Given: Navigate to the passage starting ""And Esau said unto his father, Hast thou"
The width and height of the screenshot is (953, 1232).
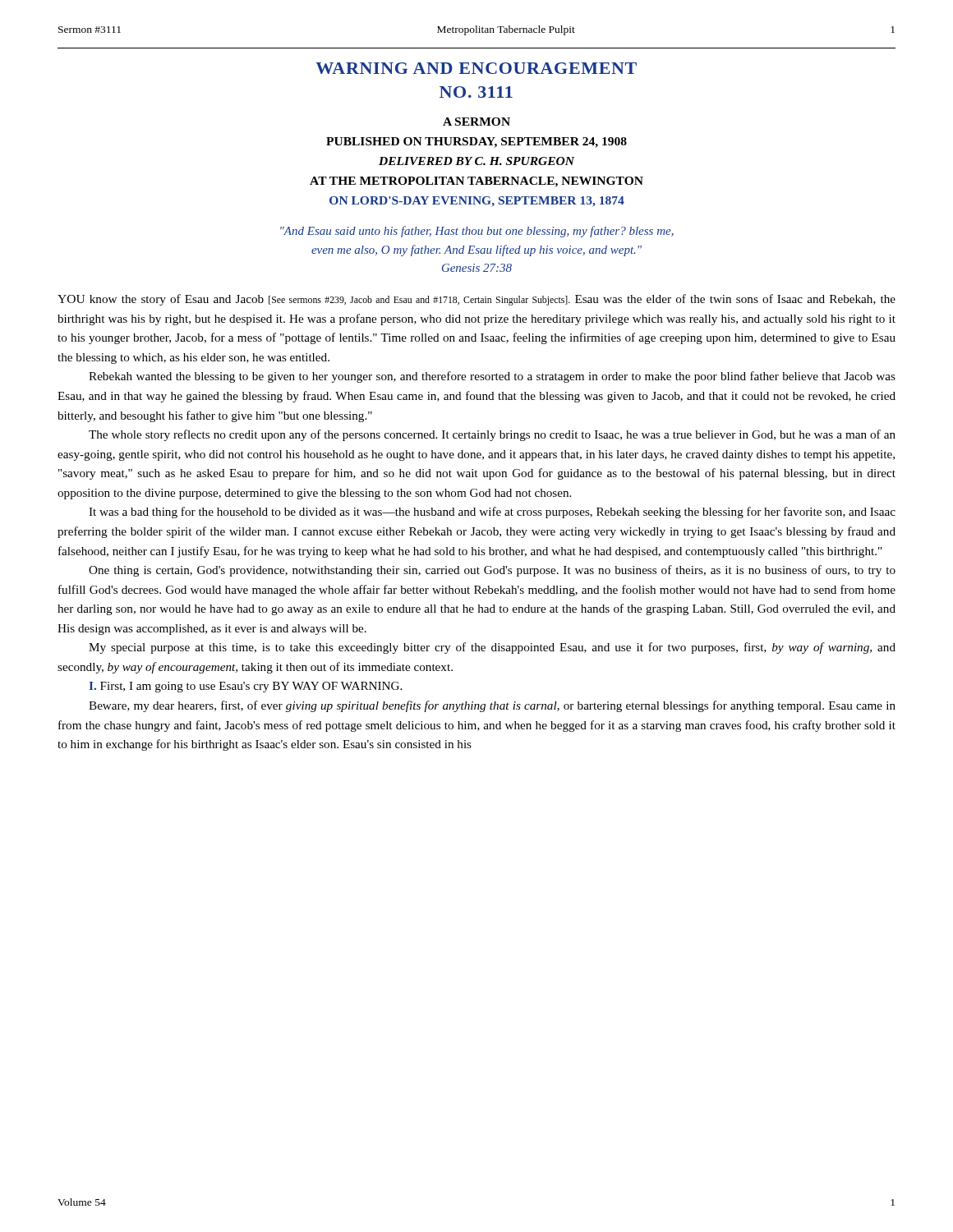Looking at the screenshot, I should tap(476, 249).
